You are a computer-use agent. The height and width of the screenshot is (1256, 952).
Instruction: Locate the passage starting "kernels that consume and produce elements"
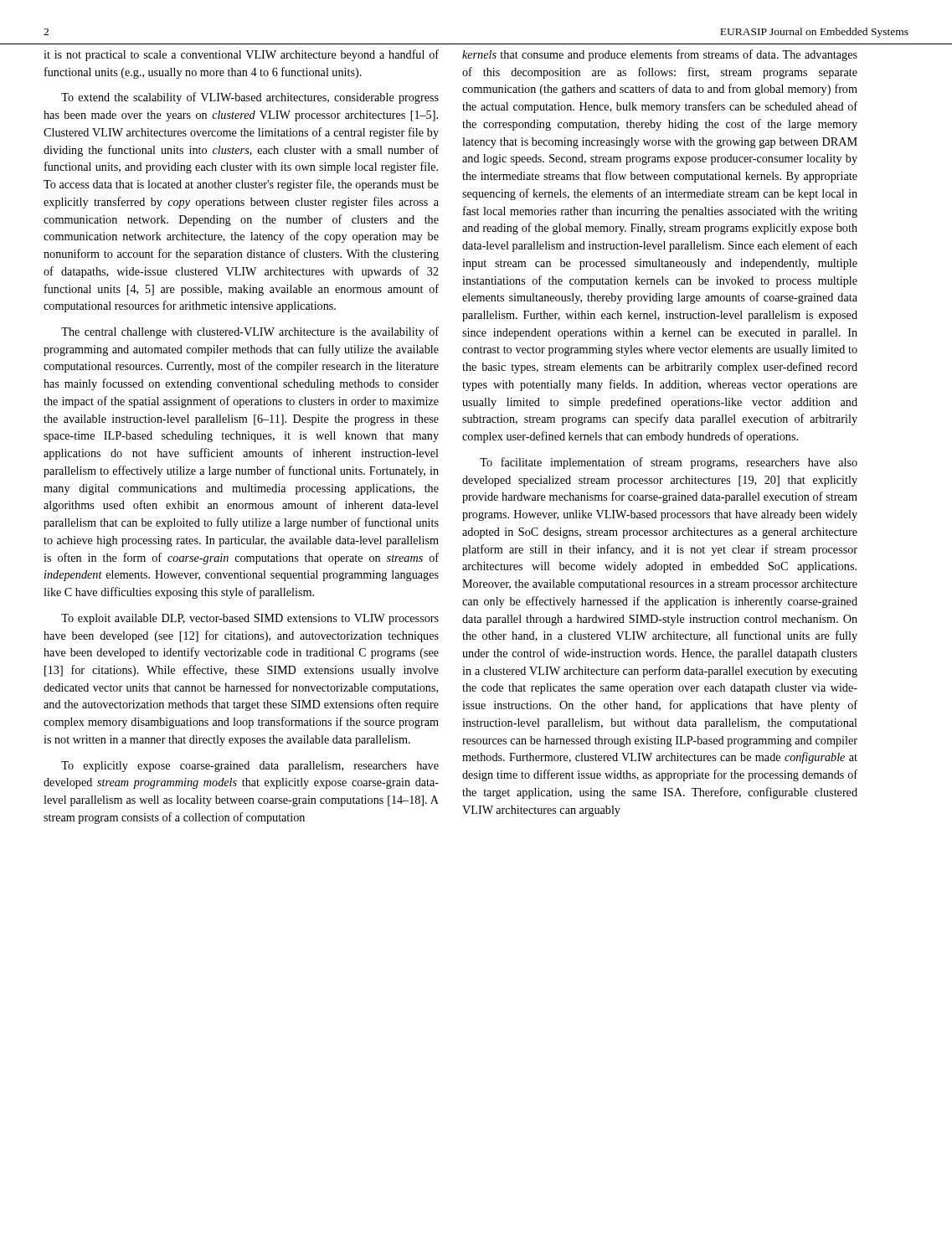660,432
